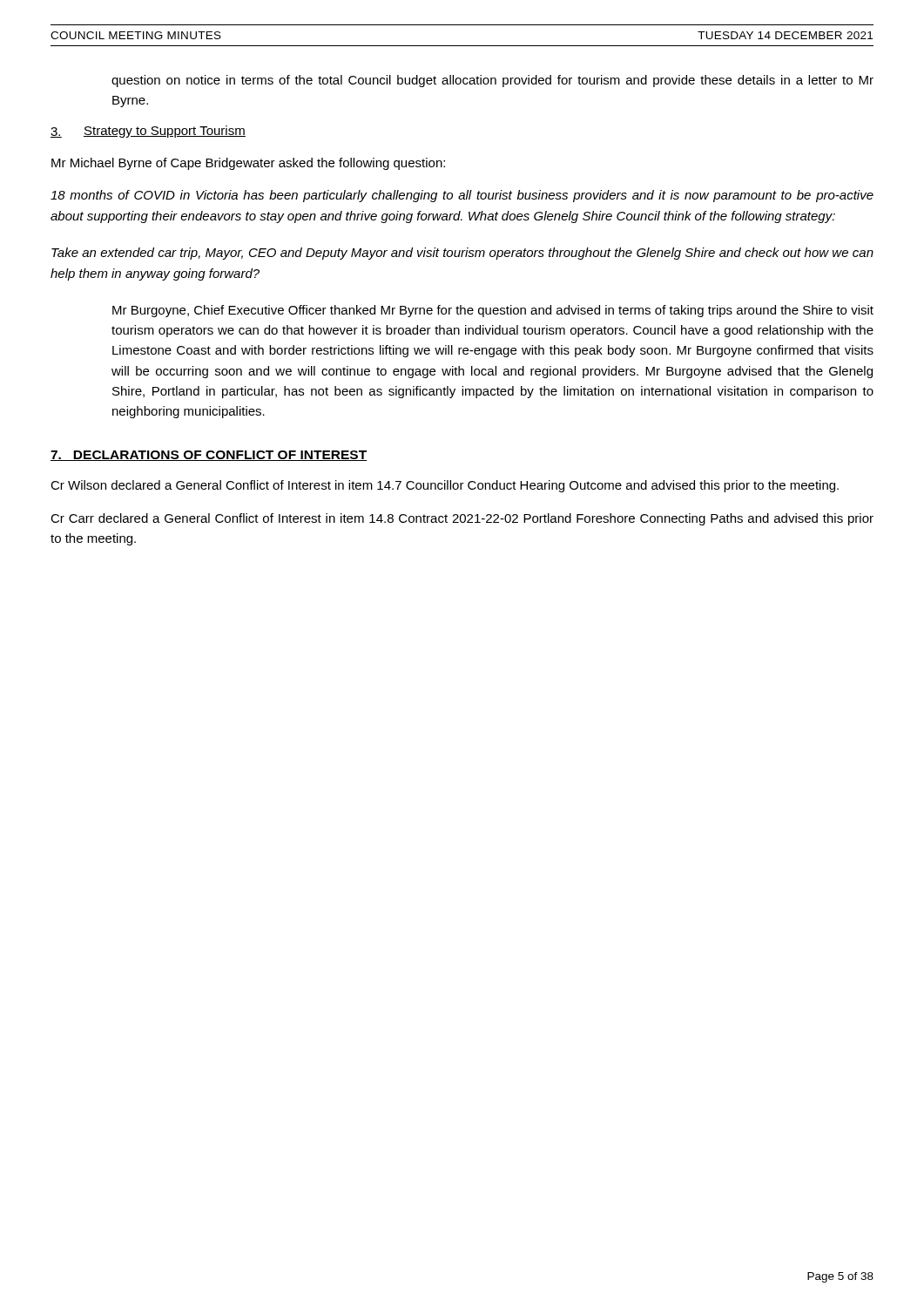Locate the block of text that opens with "Mr Burgoyne, Chief Executive Officer"
This screenshot has width=924, height=1307.
tap(492, 360)
